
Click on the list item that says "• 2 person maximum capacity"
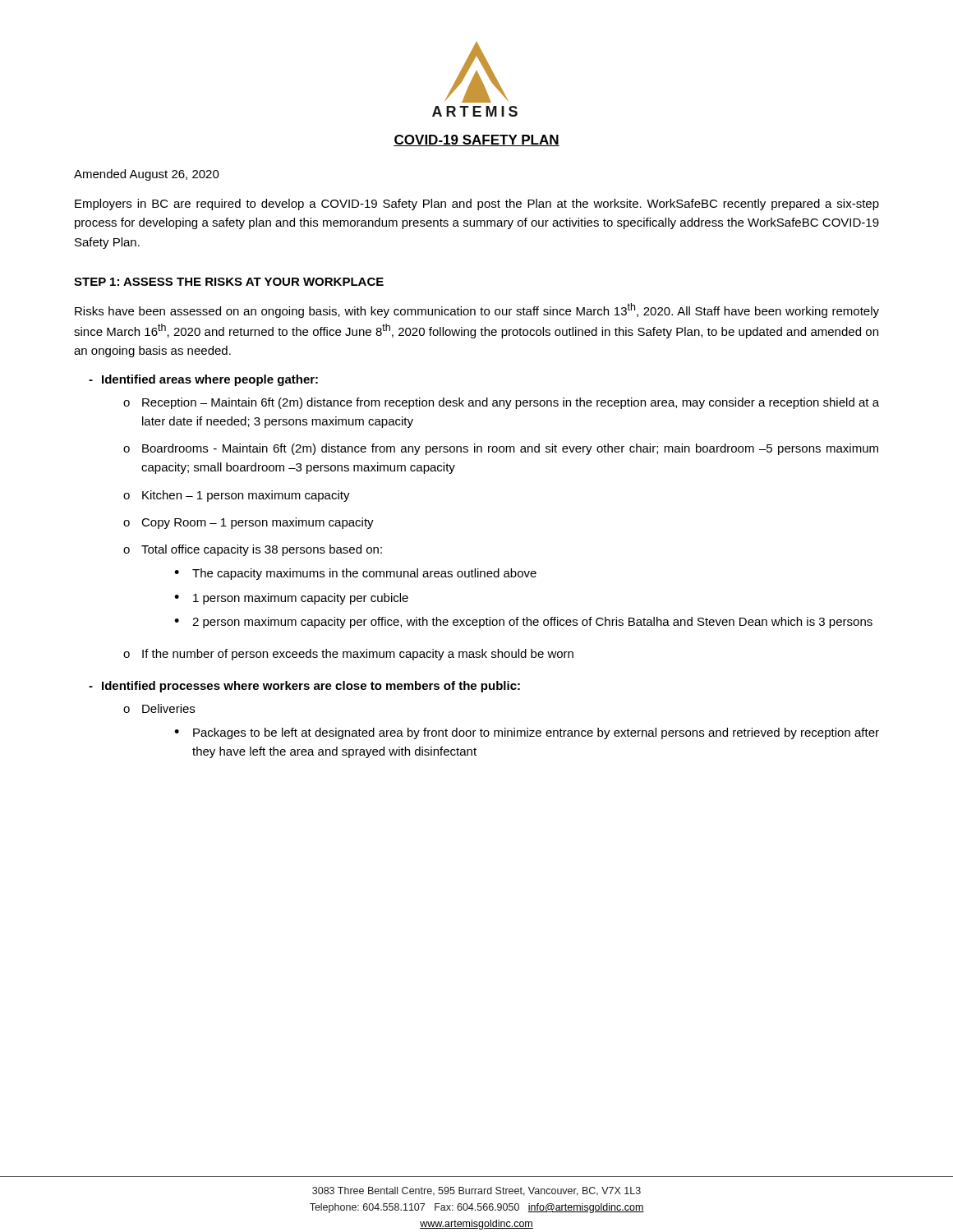[527, 622]
